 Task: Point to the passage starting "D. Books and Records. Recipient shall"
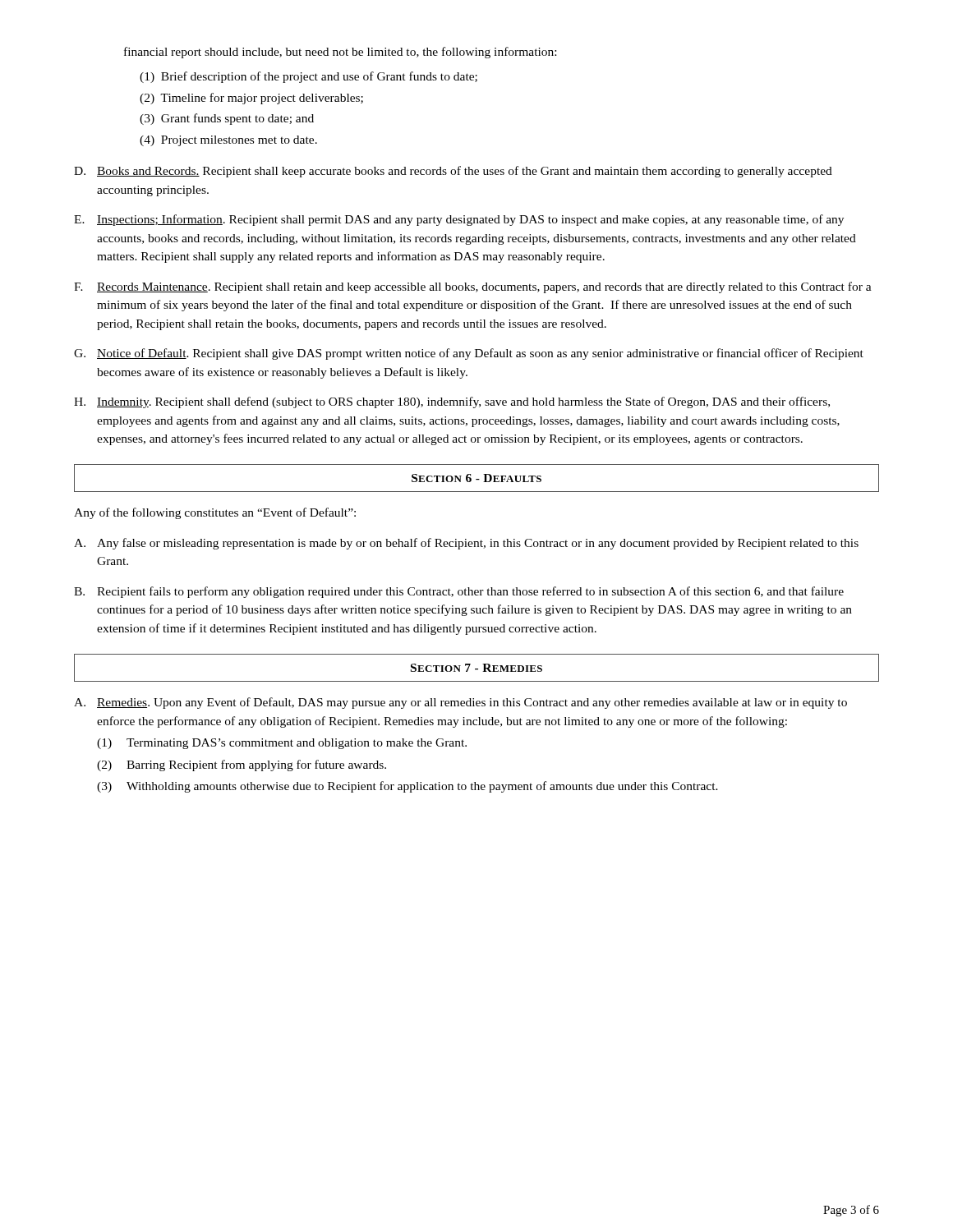[476, 181]
